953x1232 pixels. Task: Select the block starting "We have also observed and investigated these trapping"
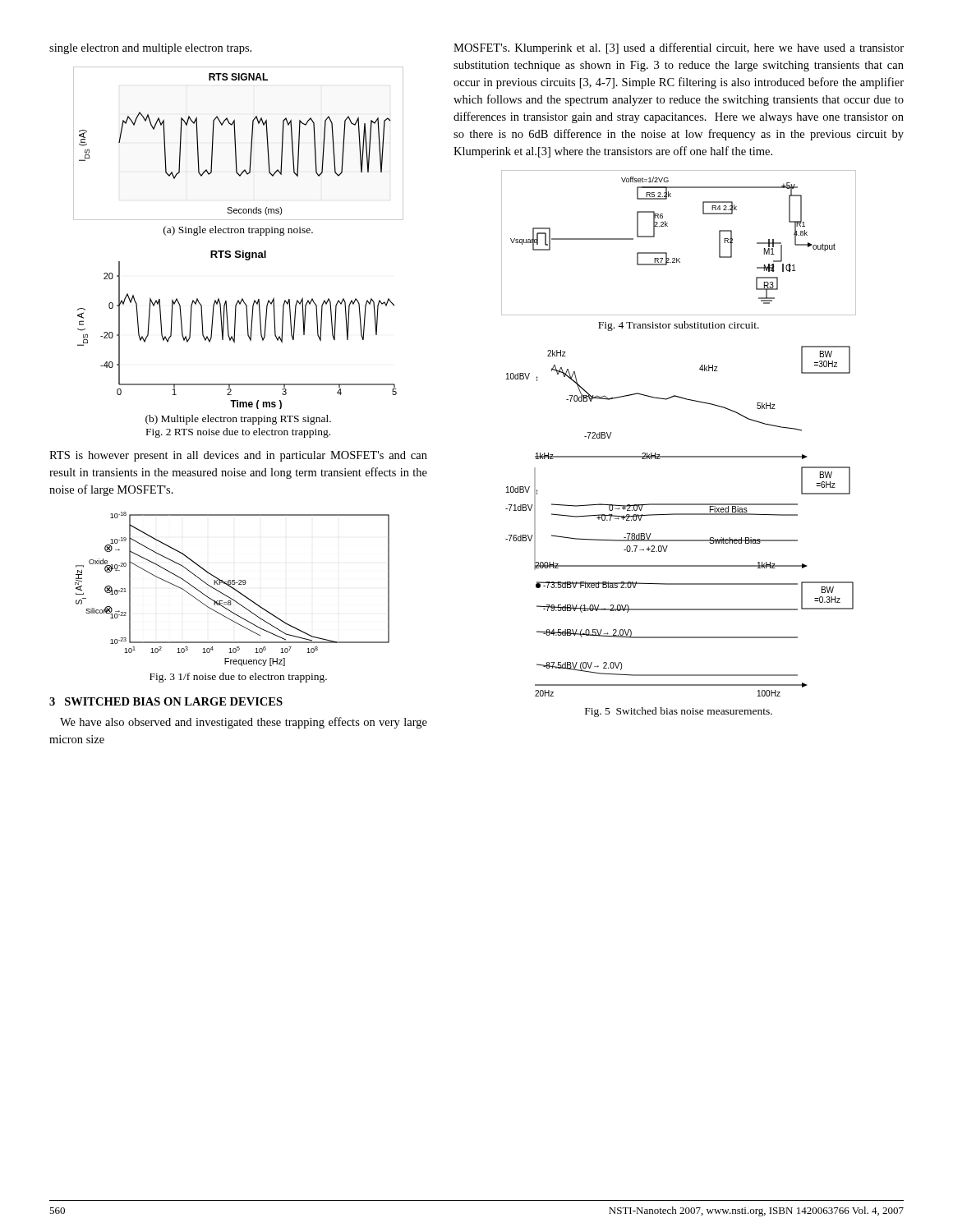click(238, 731)
